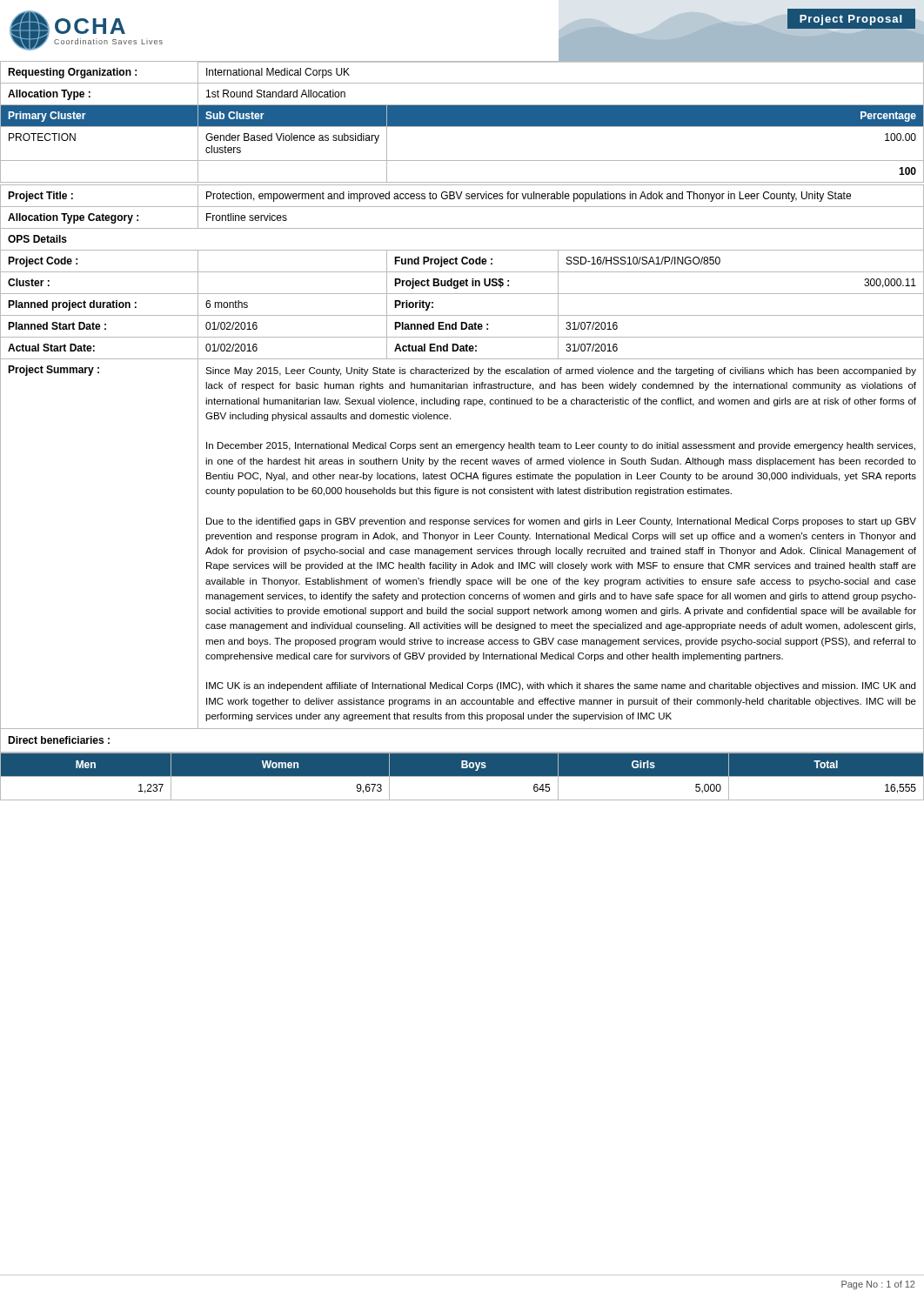The image size is (924, 1305).
Task: Click on the table containing "Cluster : Project Budget"
Action: (x=462, y=283)
